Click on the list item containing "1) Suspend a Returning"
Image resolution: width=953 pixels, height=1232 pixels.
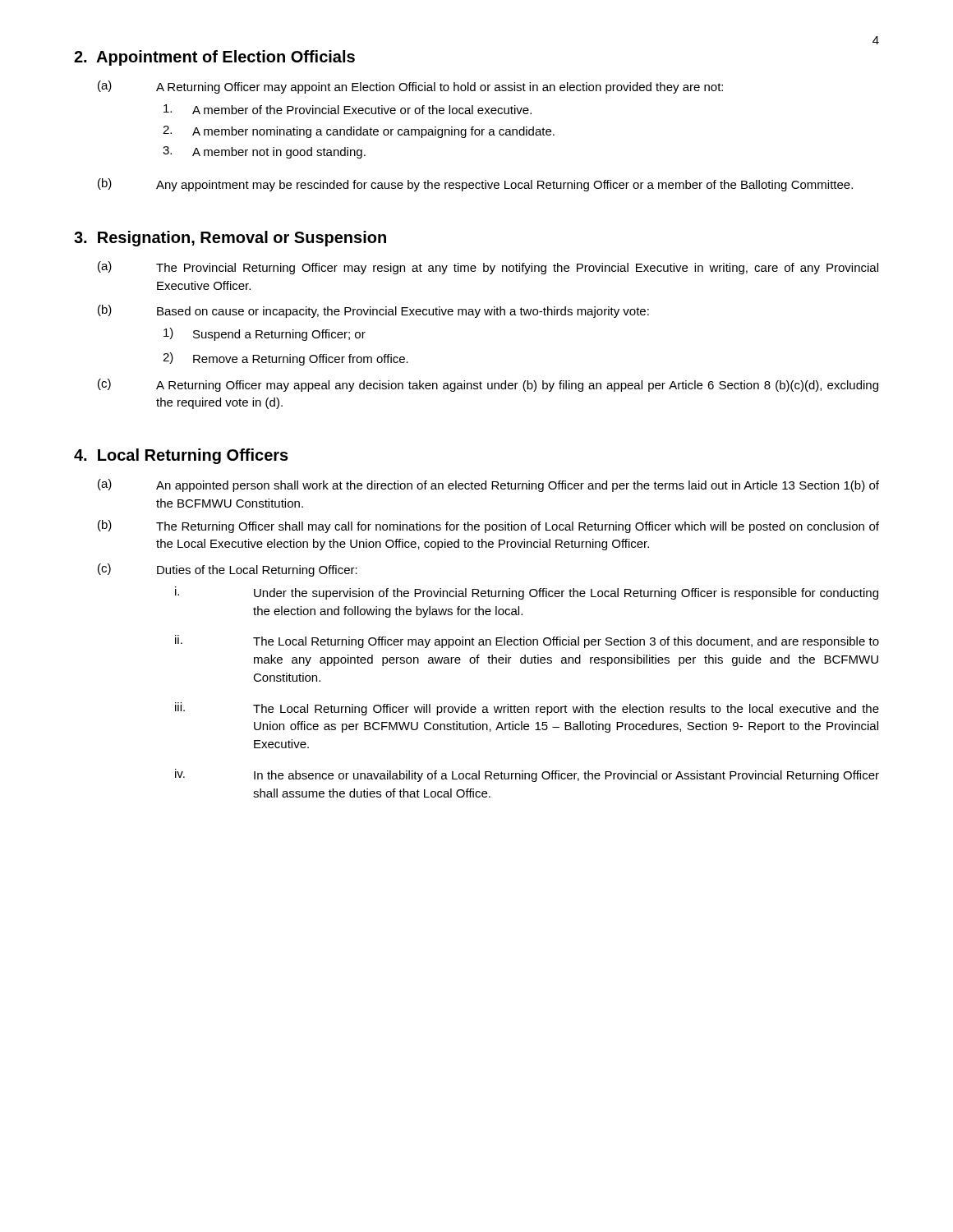[265, 334]
